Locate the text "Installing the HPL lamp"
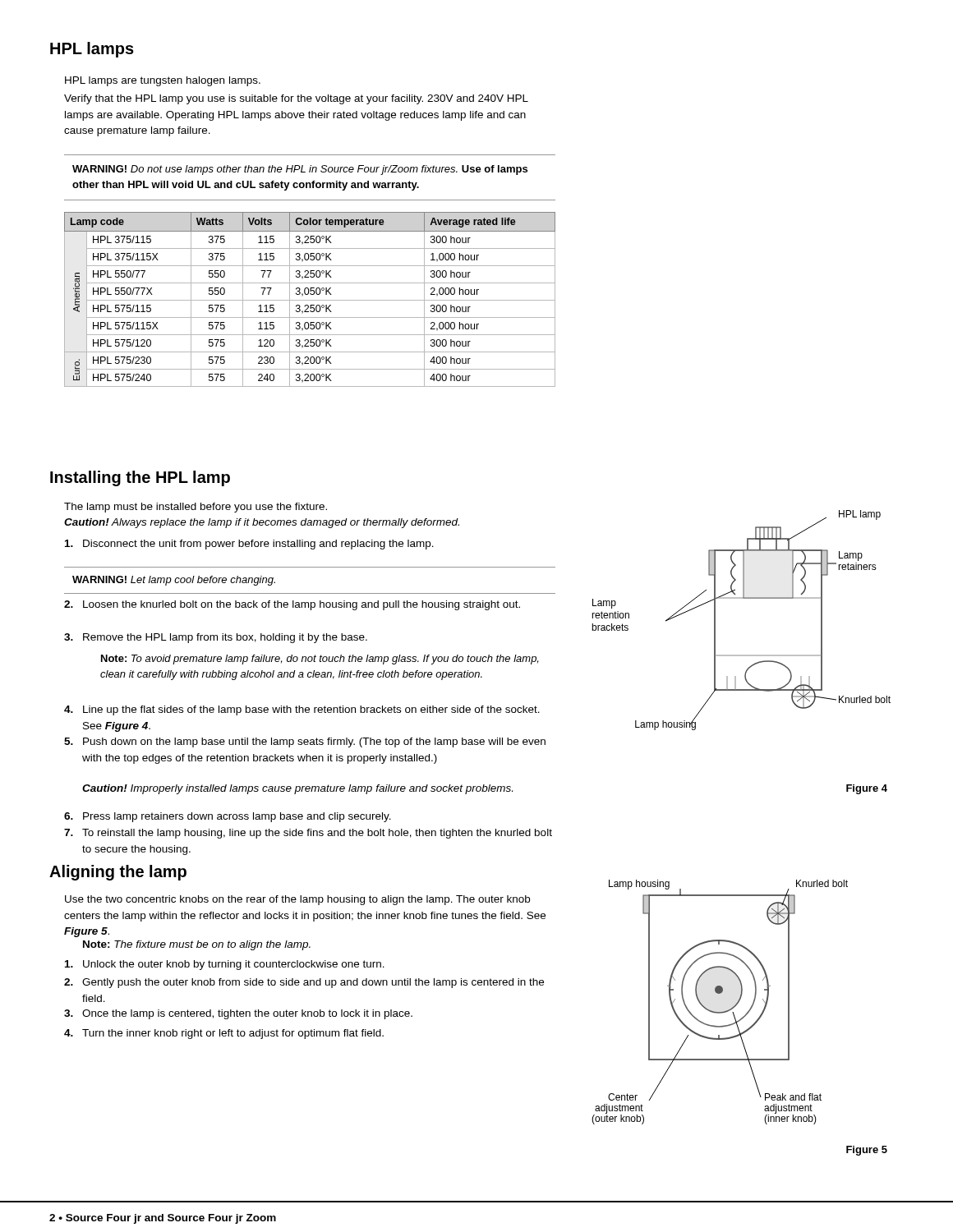 click(140, 478)
